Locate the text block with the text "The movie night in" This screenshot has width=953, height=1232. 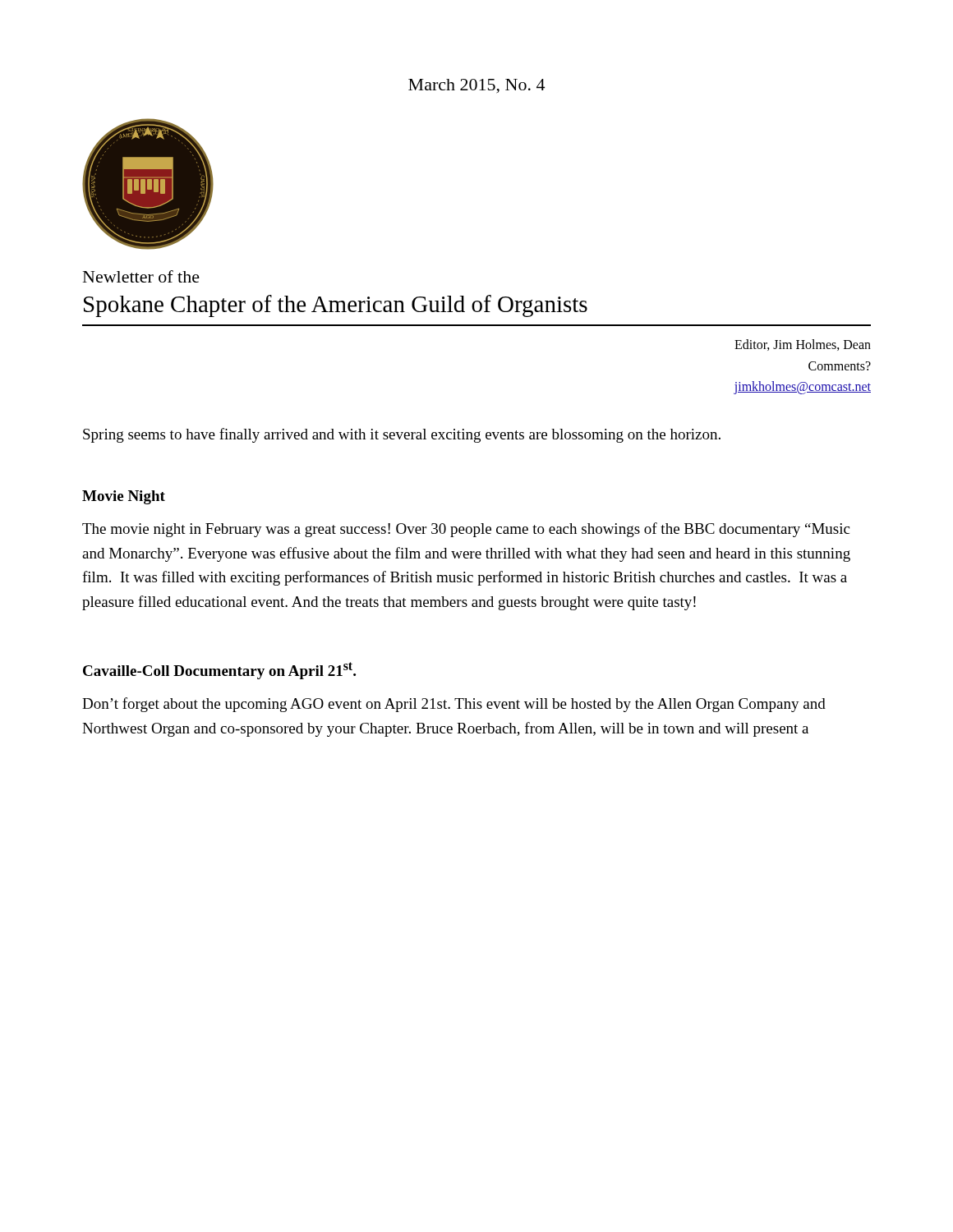(x=466, y=565)
